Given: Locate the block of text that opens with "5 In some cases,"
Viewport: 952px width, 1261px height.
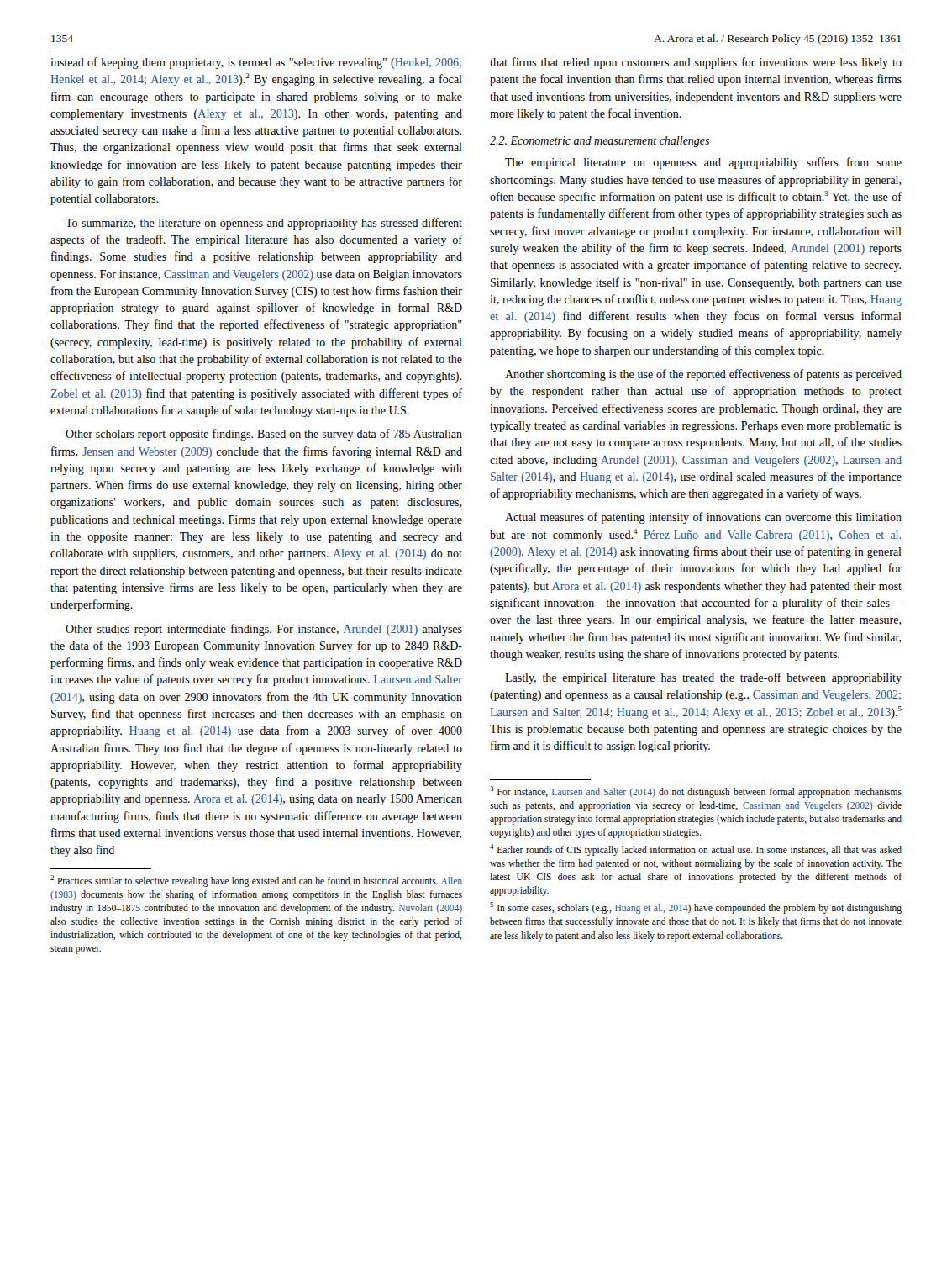Looking at the screenshot, I should click(x=696, y=921).
